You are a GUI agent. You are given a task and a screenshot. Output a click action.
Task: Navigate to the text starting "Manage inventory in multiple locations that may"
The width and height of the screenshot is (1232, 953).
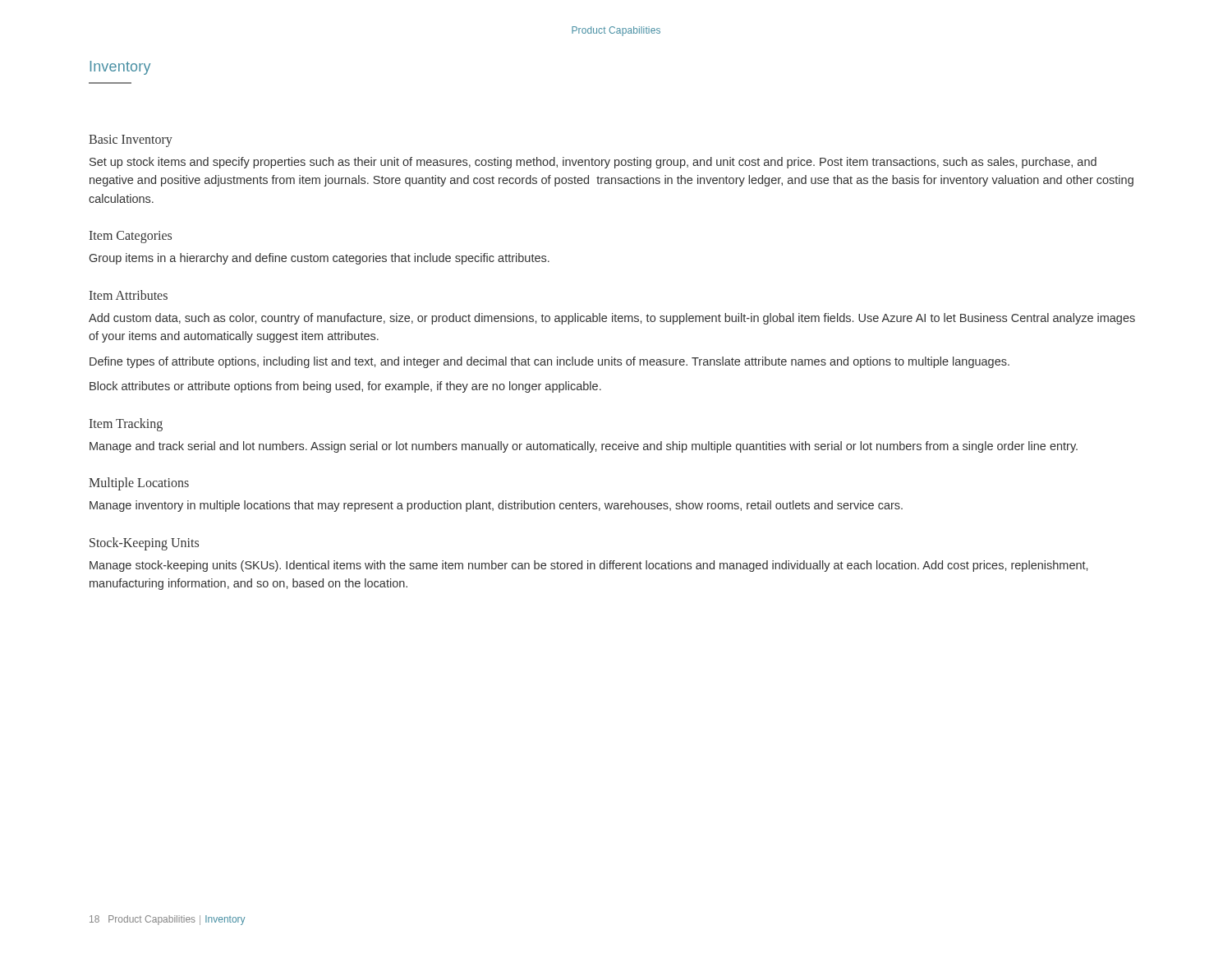tap(496, 505)
